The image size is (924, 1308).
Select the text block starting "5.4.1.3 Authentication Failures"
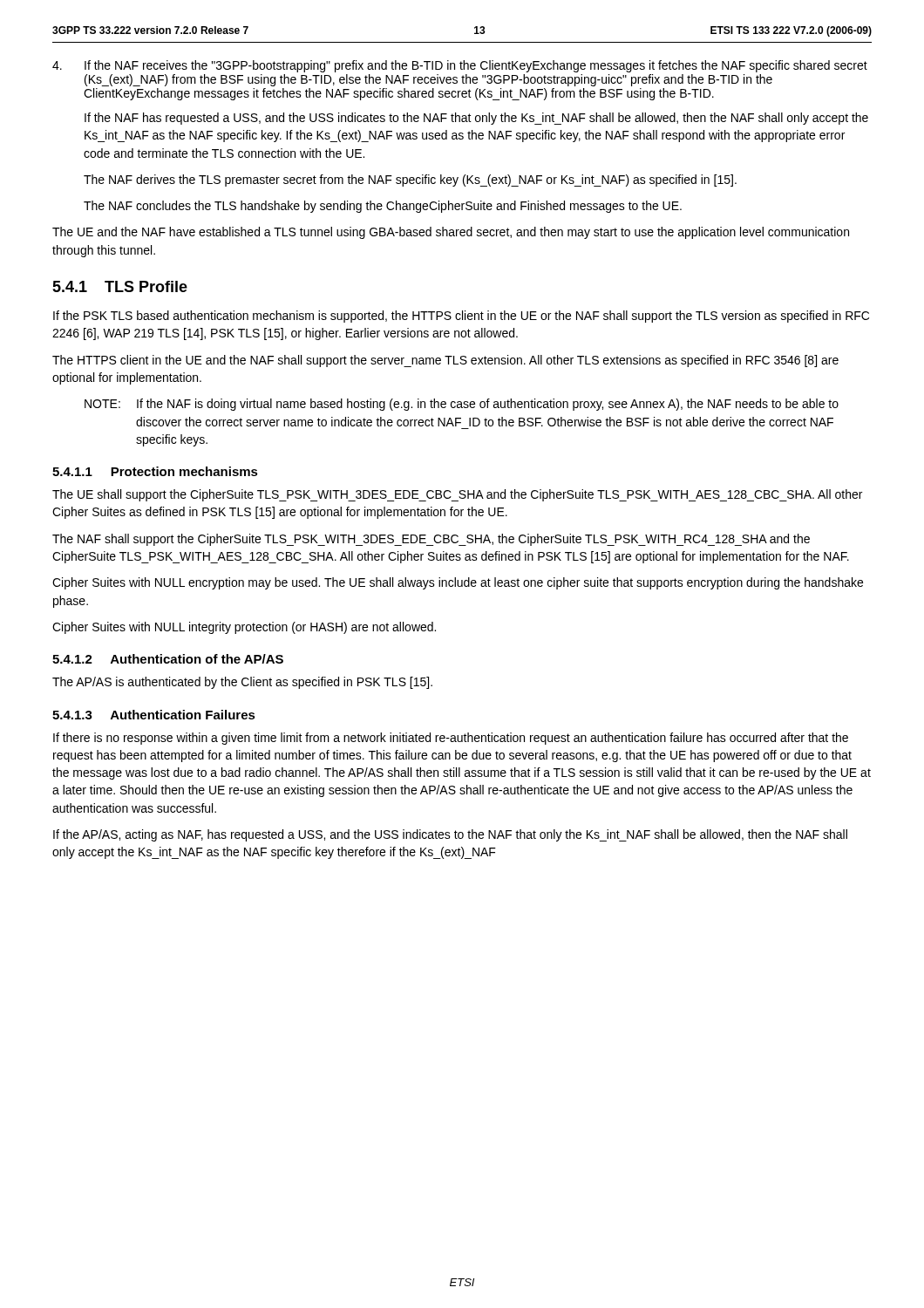(x=154, y=715)
